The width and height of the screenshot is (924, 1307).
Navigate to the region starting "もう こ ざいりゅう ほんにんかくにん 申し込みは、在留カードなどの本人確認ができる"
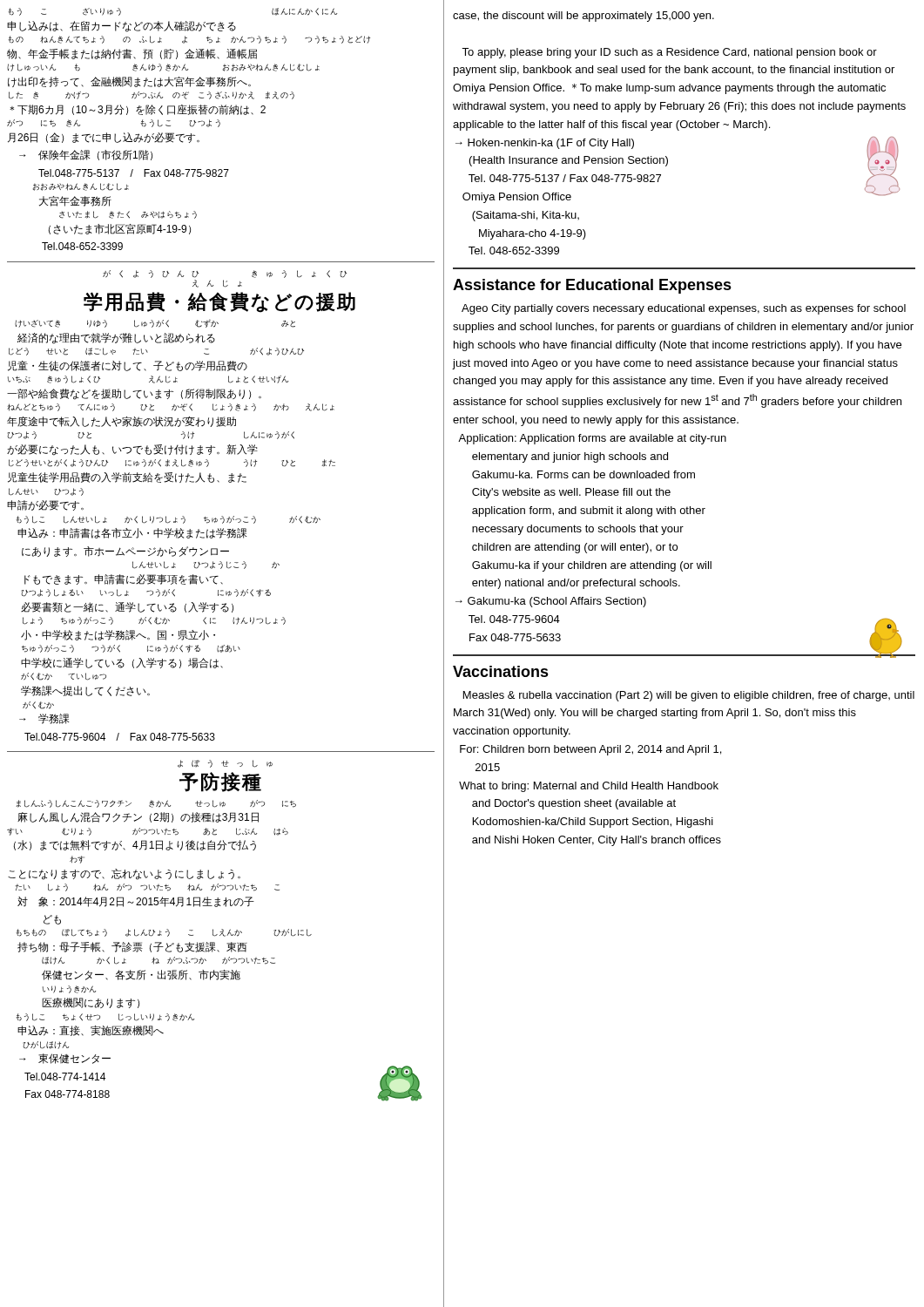[221, 131]
